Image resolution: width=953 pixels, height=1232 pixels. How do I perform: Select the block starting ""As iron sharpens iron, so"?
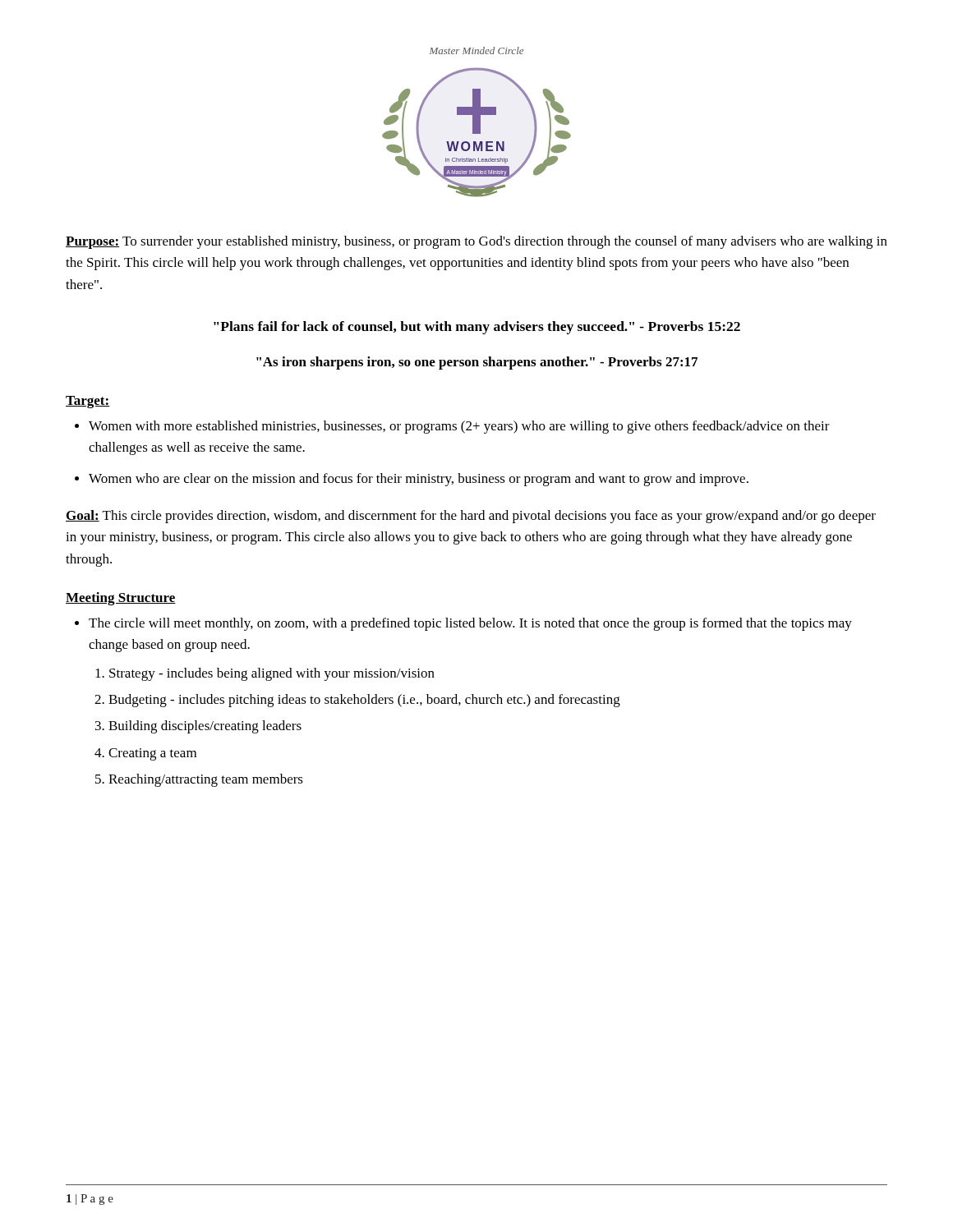click(x=476, y=362)
